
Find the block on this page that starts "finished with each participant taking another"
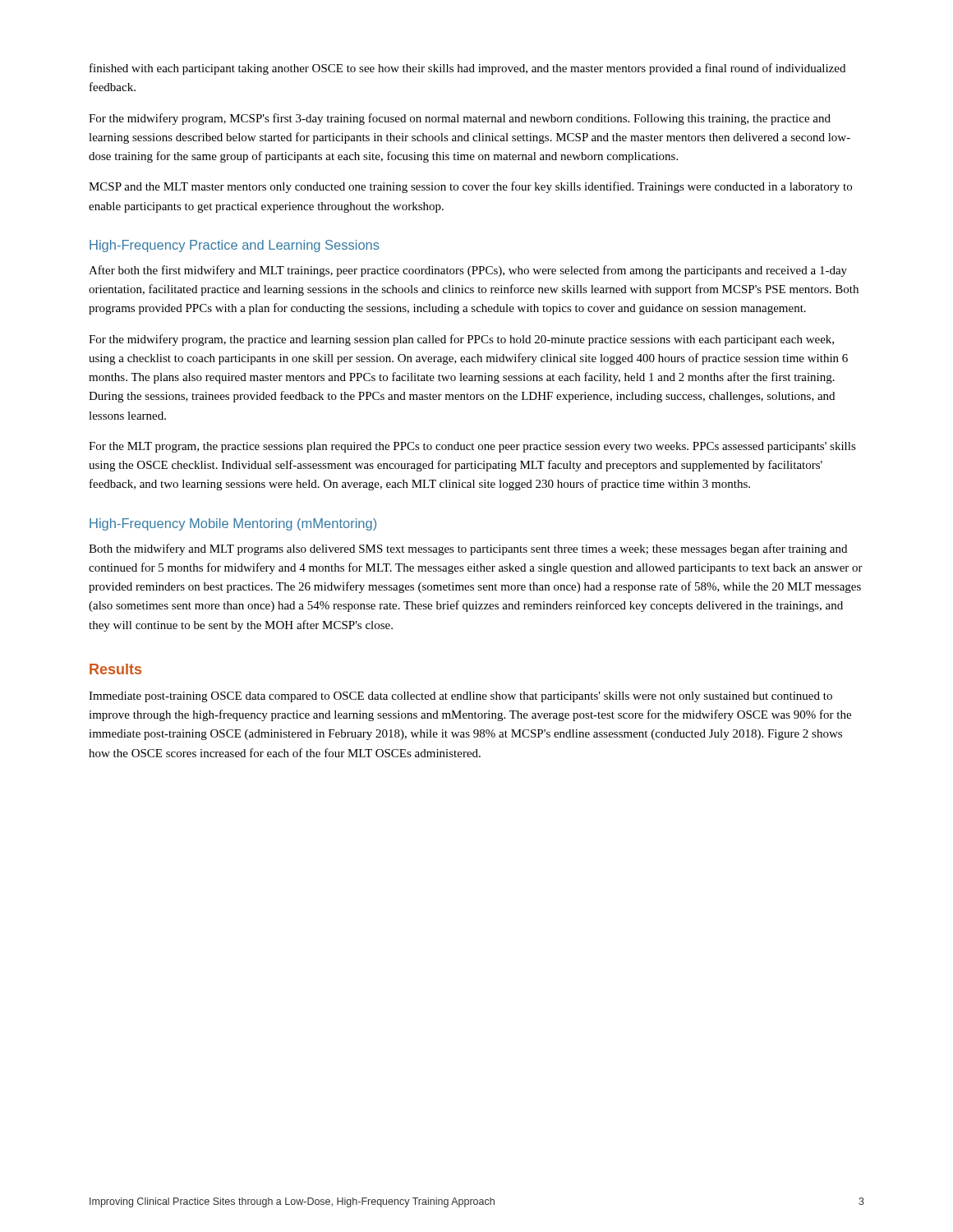coord(467,78)
